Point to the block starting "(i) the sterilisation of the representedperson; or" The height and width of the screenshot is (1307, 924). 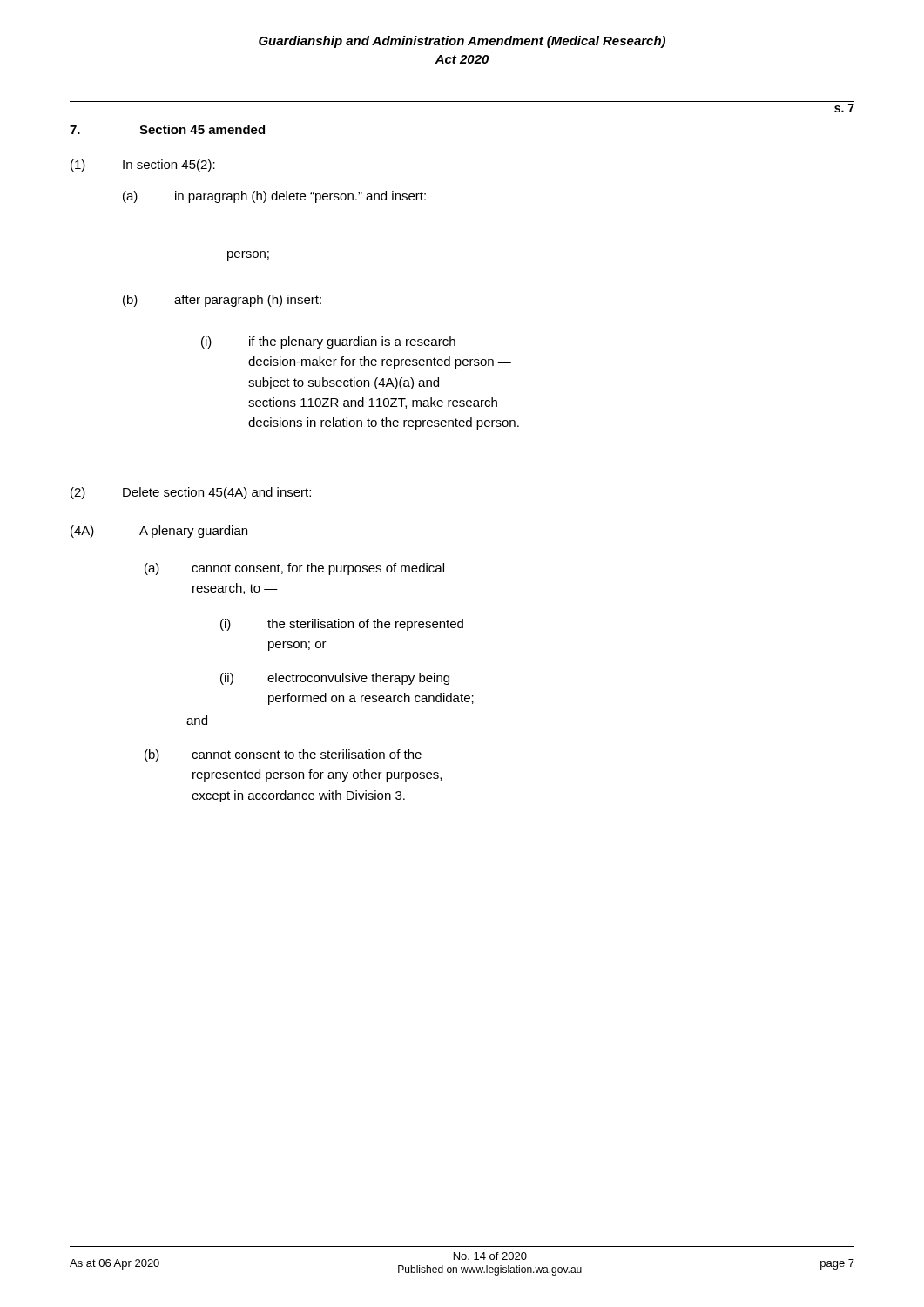click(342, 634)
